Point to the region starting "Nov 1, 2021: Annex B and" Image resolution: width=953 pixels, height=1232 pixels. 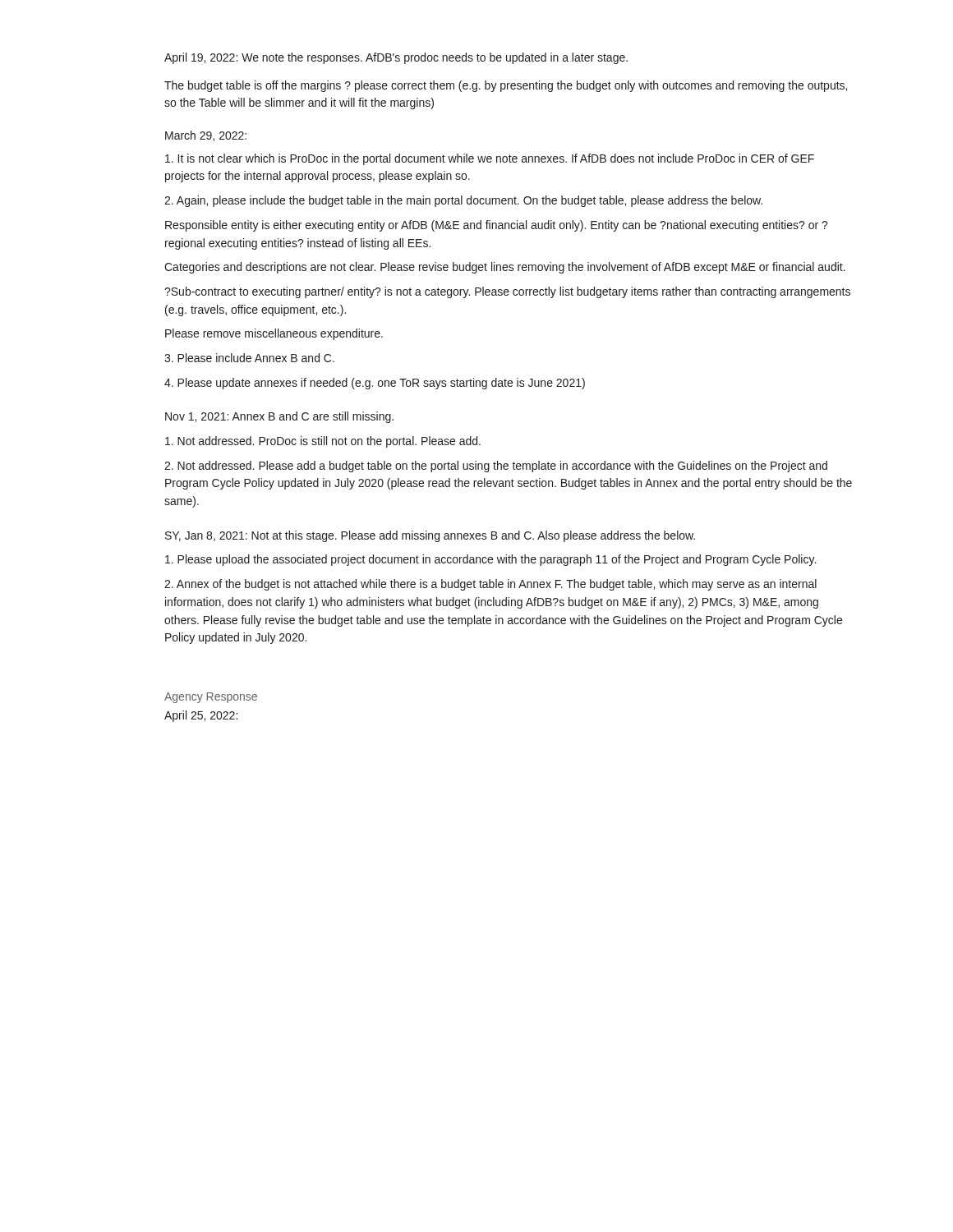(x=279, y=417)
